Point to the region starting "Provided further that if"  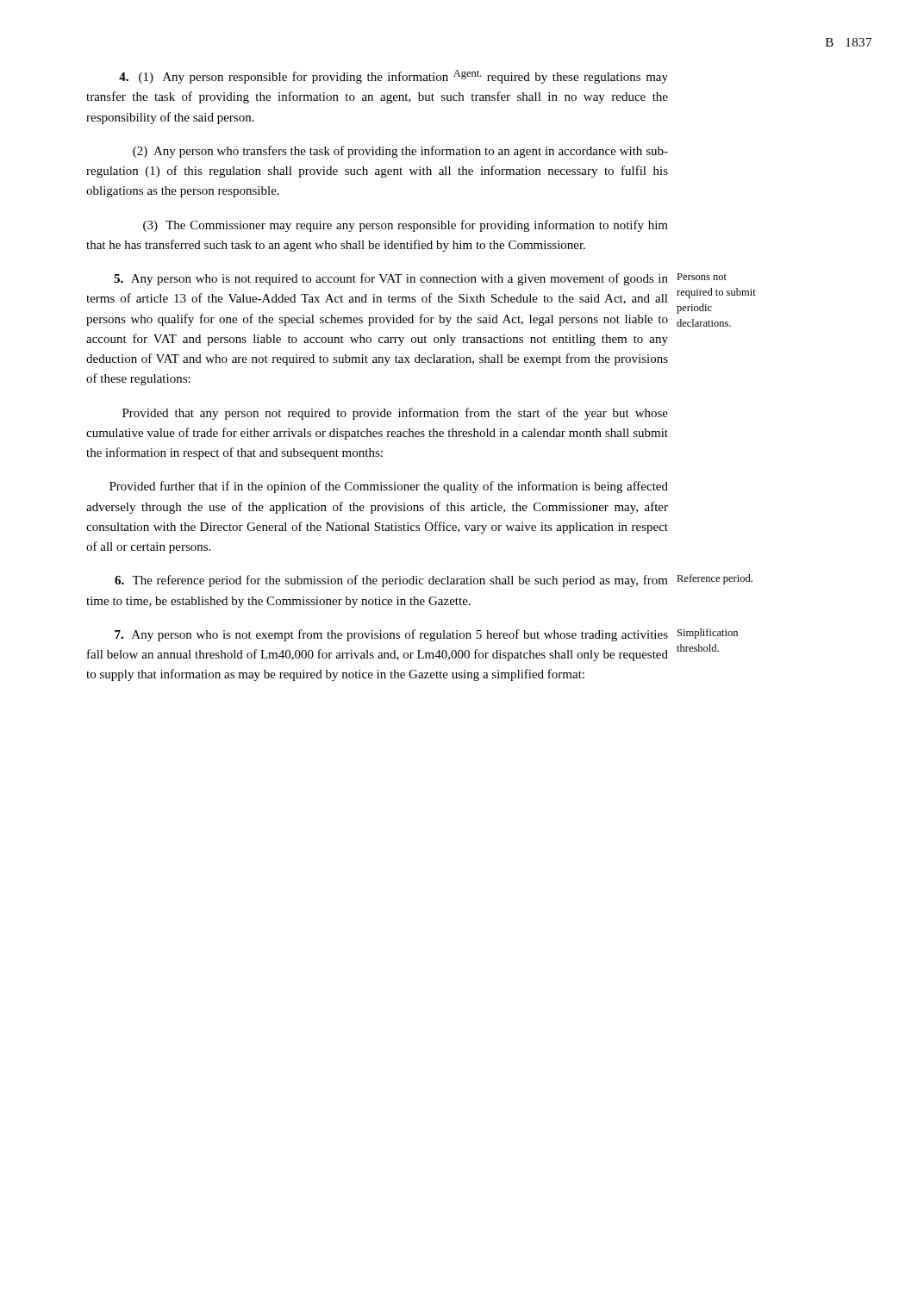[377, 517]
